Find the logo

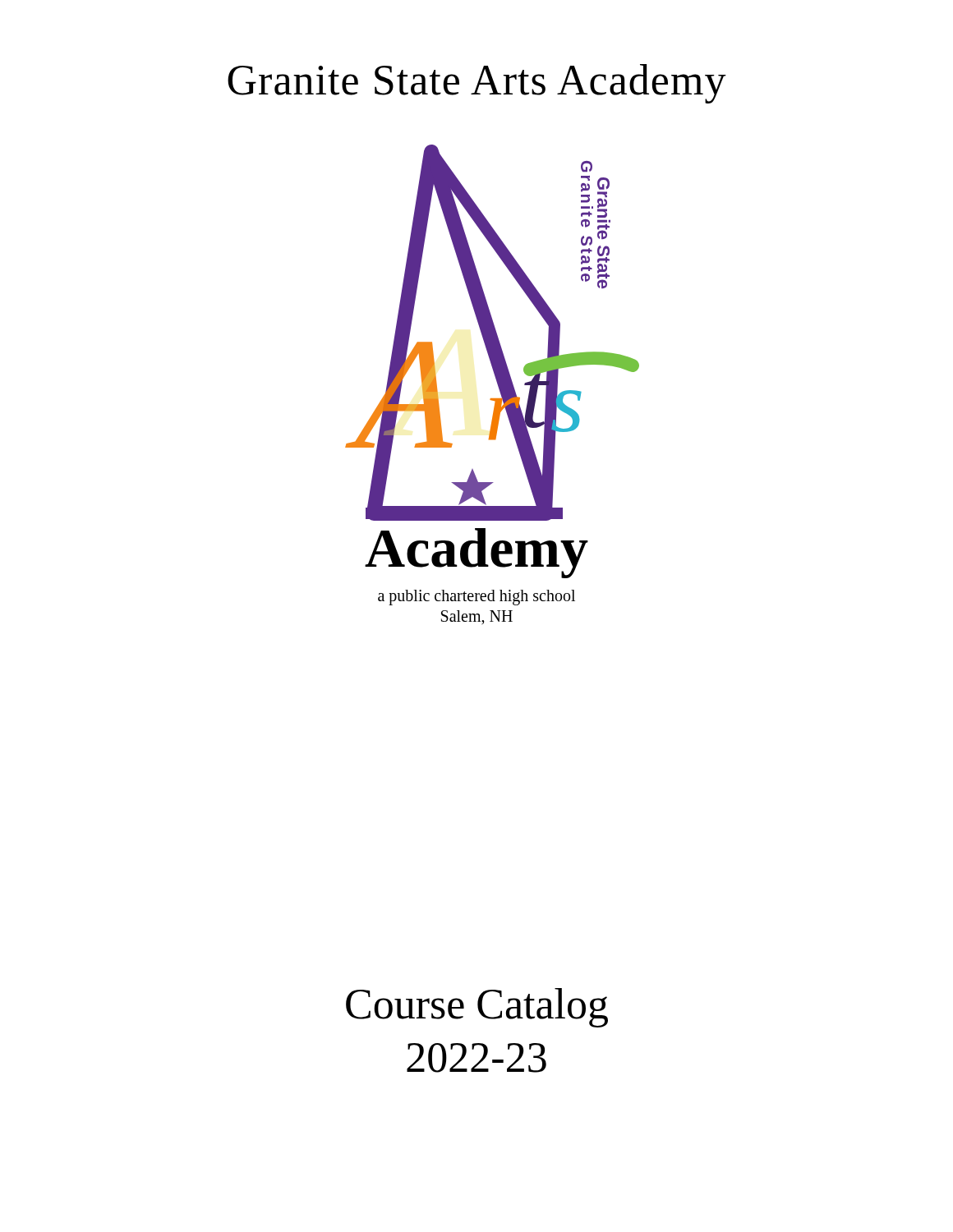(x=476, y=384)
